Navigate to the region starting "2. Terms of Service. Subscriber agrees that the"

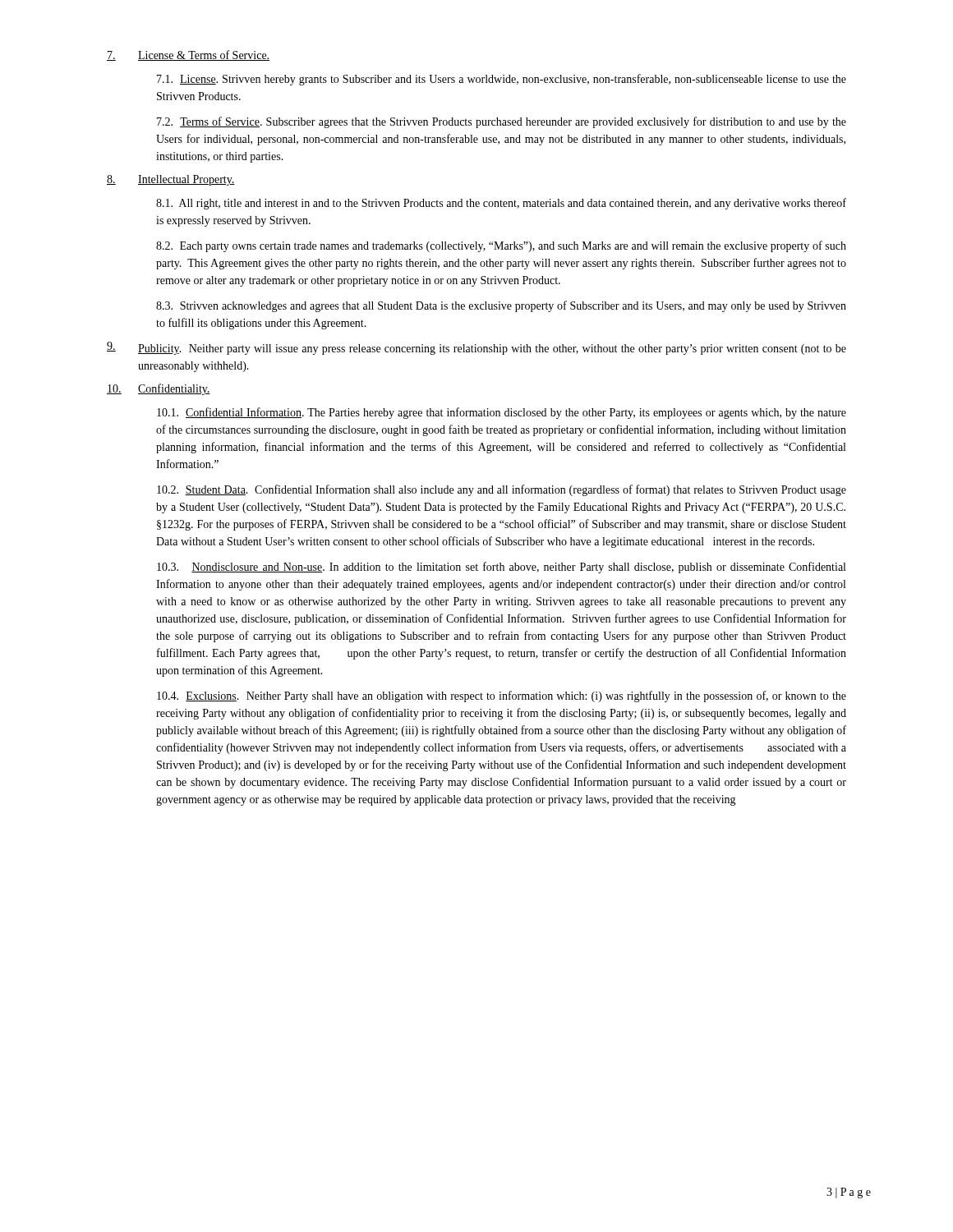pos(501,139)
